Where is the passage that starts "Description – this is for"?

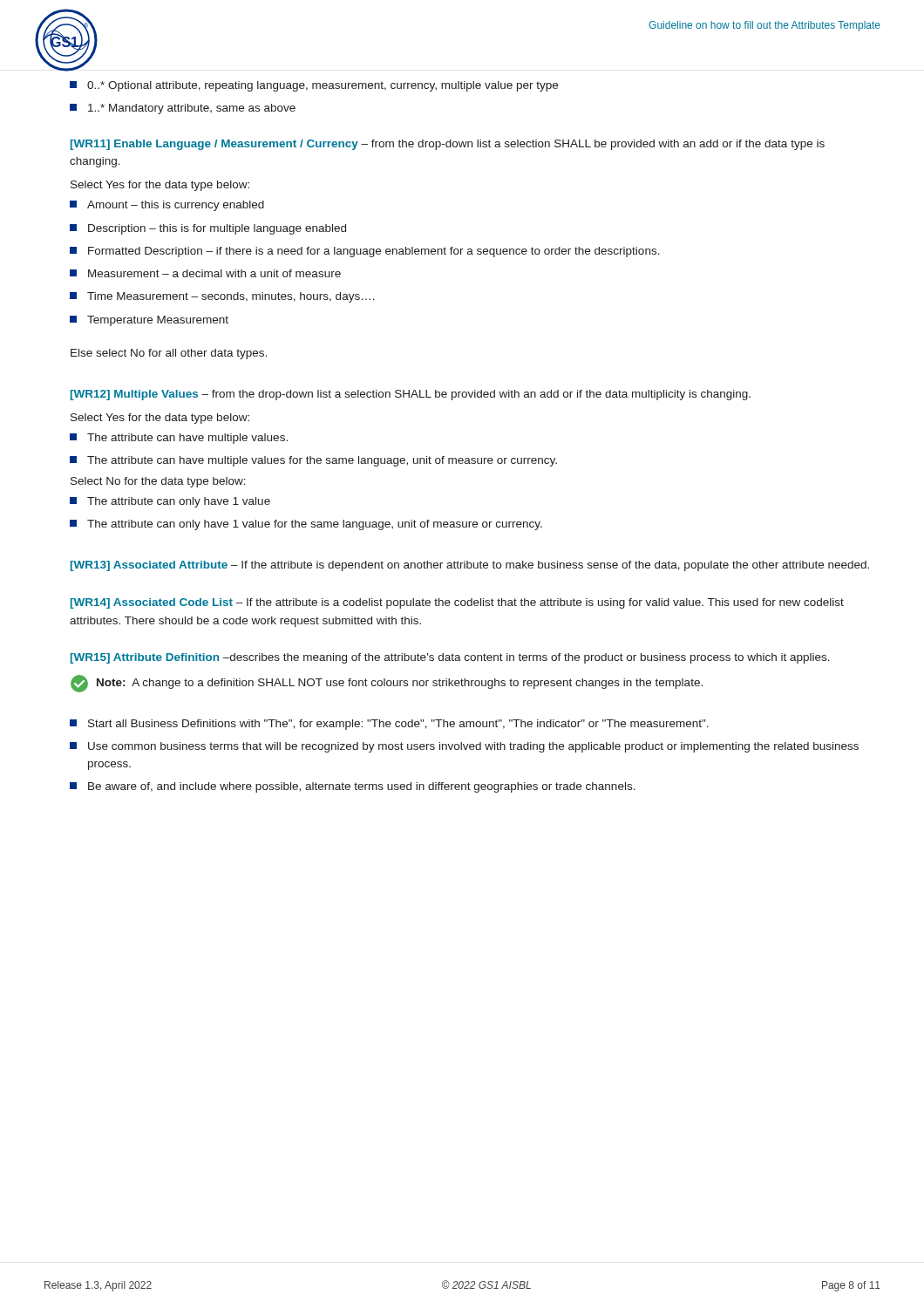tap(208, 229)
